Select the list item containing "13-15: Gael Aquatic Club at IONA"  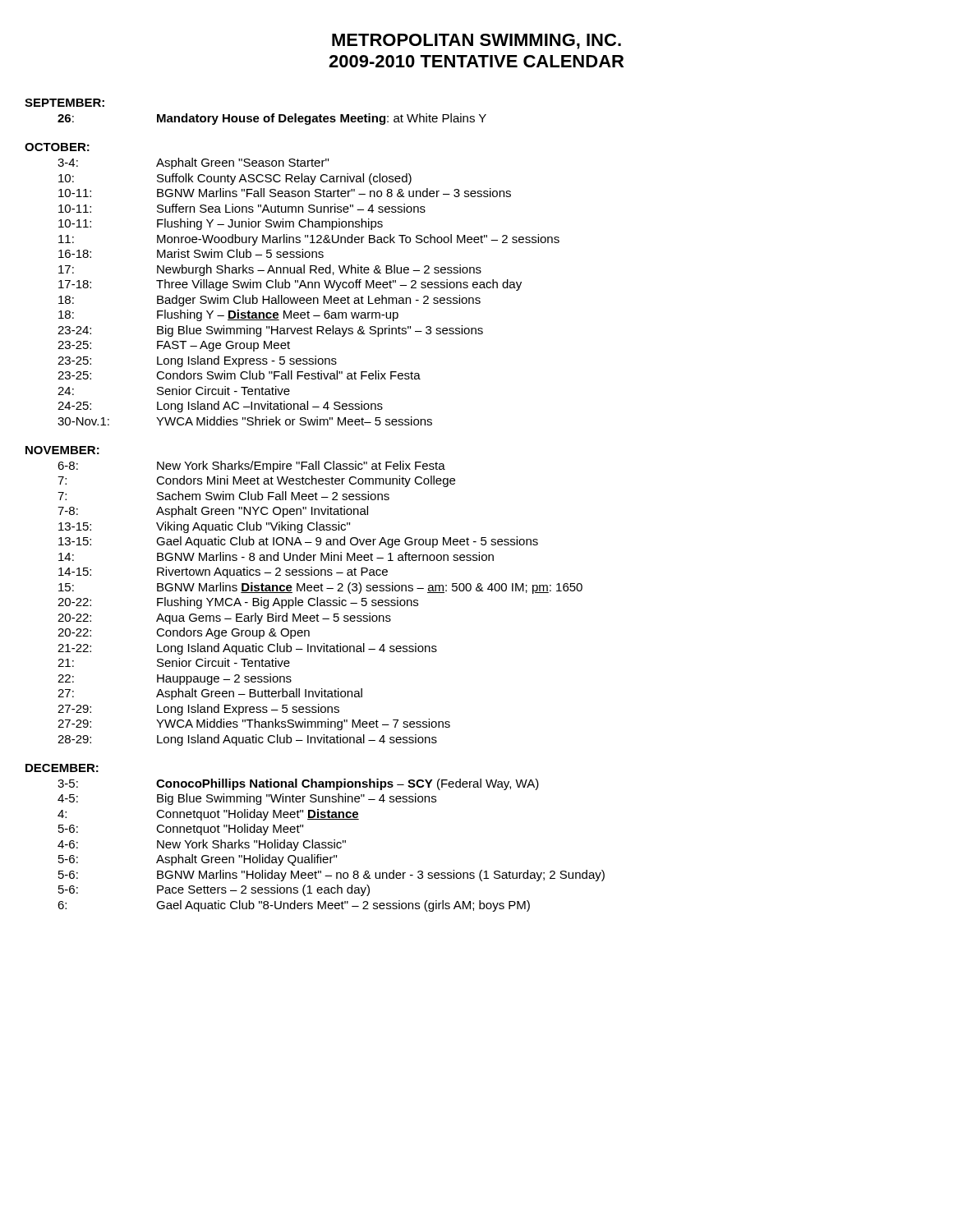coord(476,541)
